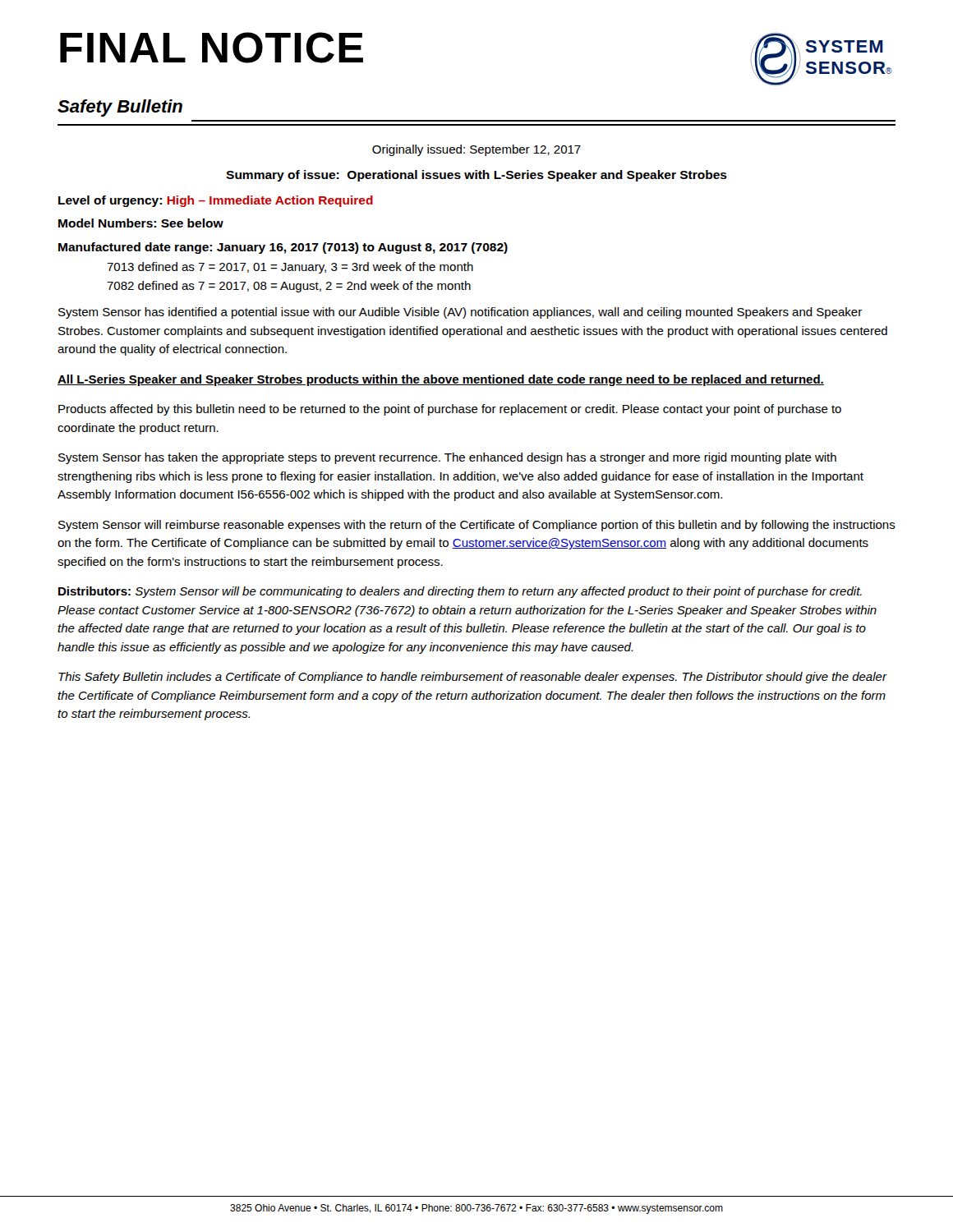Locate the section header with the text "Model Numbers: See below"
The height and width of the screenshot is (1232, 953).
(x=140, y=223)
